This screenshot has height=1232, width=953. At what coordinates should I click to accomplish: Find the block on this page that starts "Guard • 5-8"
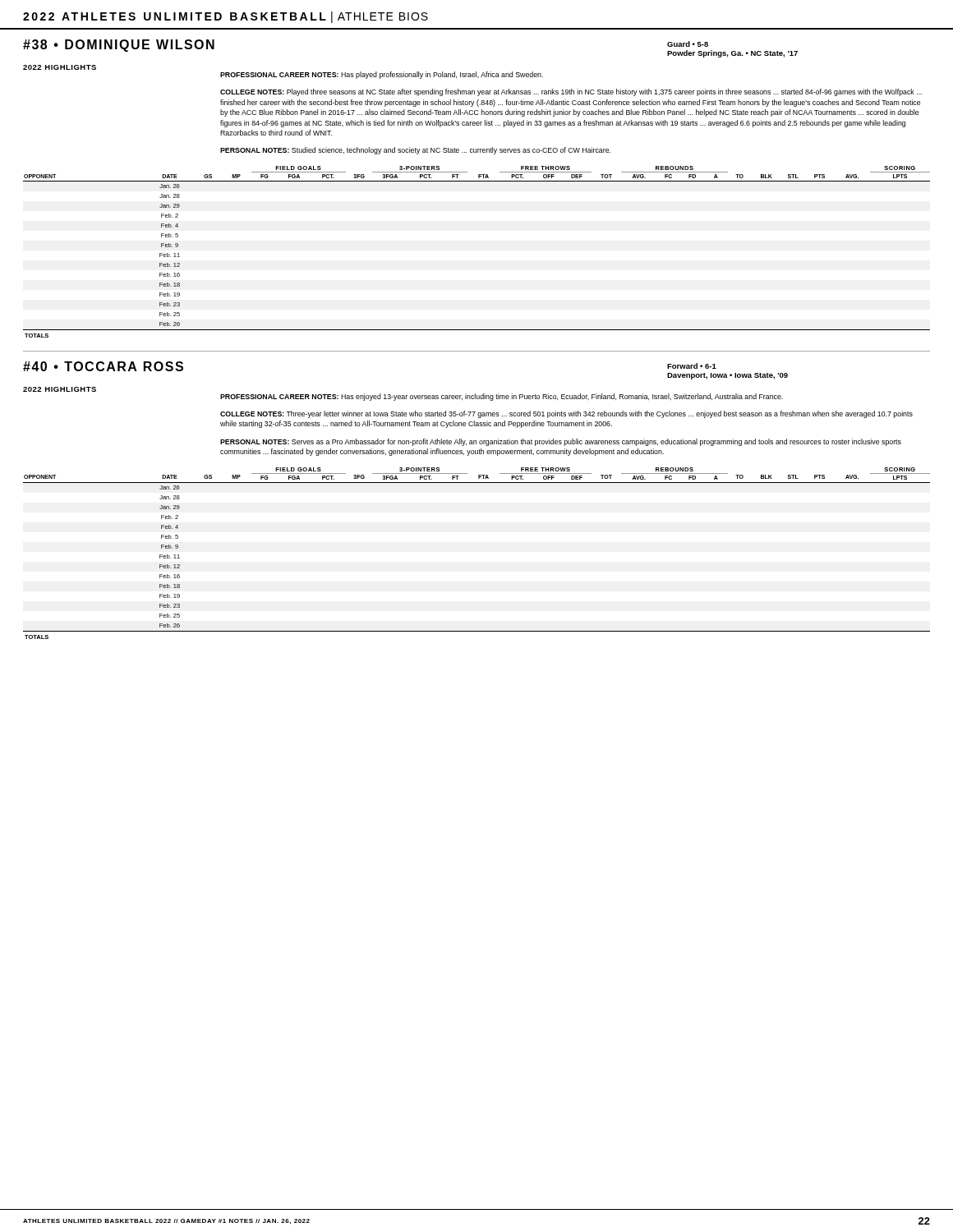(733, 48)
